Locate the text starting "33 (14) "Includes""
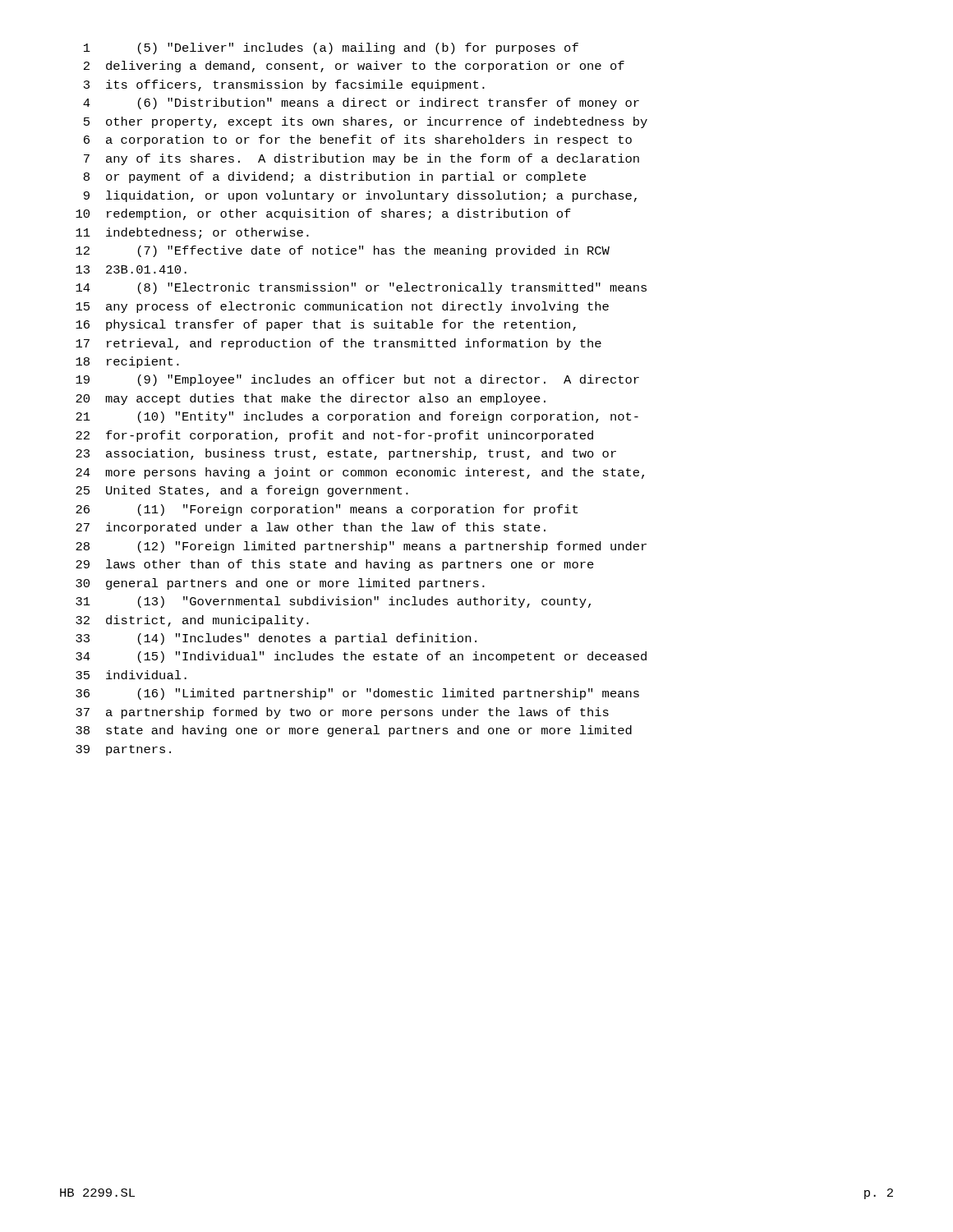The image size is (953, 1232). [476, 639]
